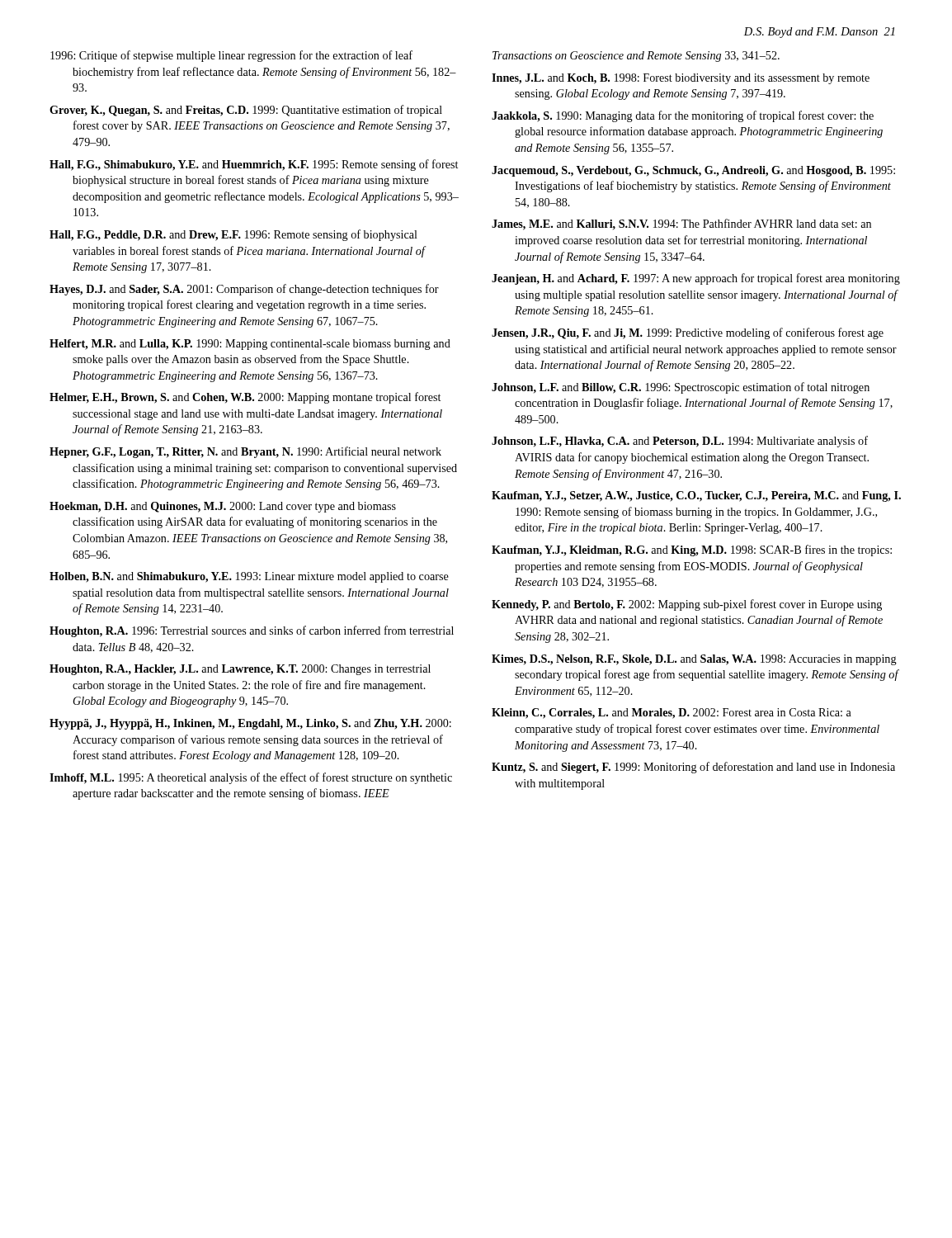Locate the text block starting "Hepner, G.F., Logan, T., Ritter, N. and Bryant,"

[x=253, y=468]
